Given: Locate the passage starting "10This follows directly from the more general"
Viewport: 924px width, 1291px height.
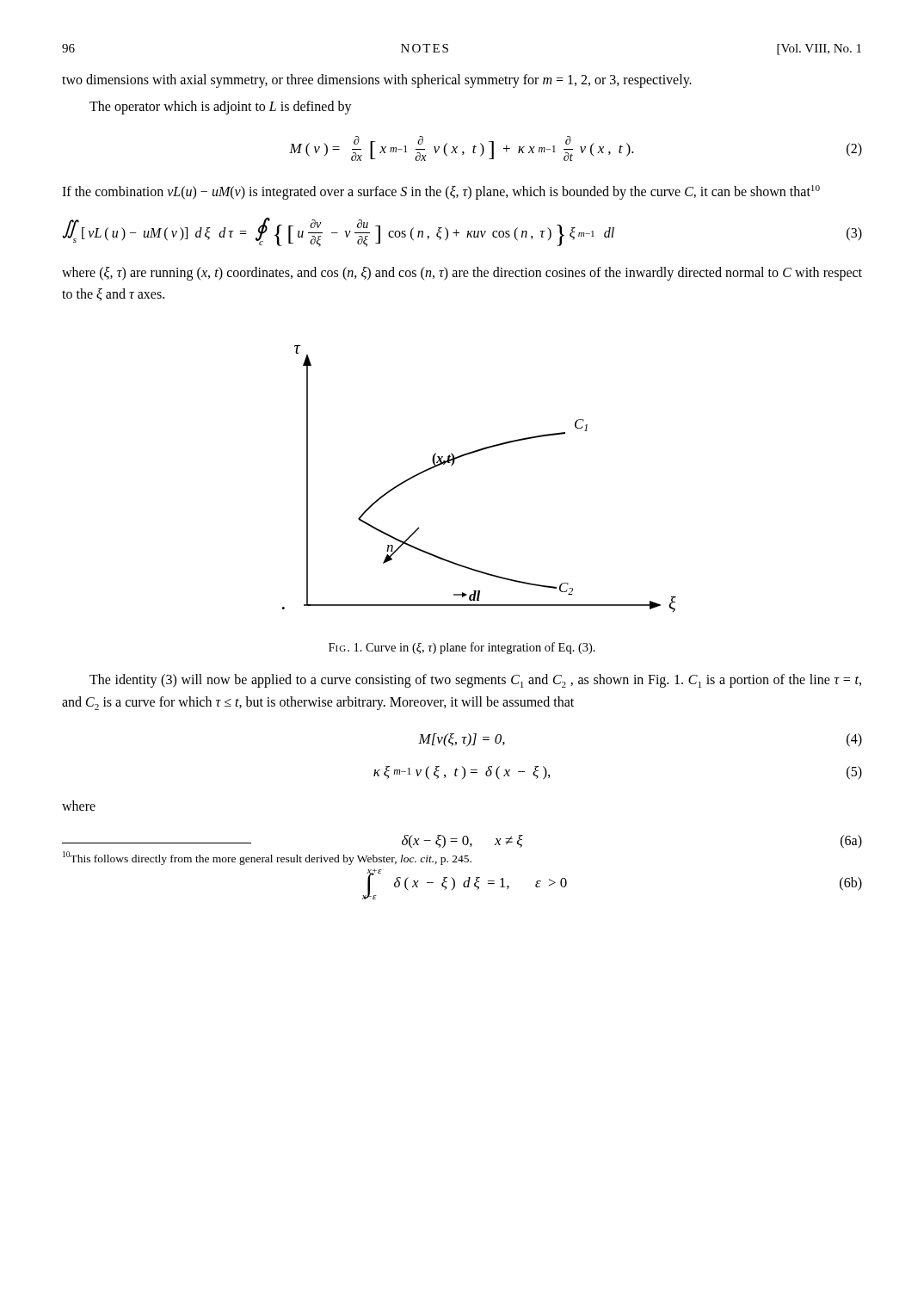Looking at the screenshot, I should tap(462, 858).
